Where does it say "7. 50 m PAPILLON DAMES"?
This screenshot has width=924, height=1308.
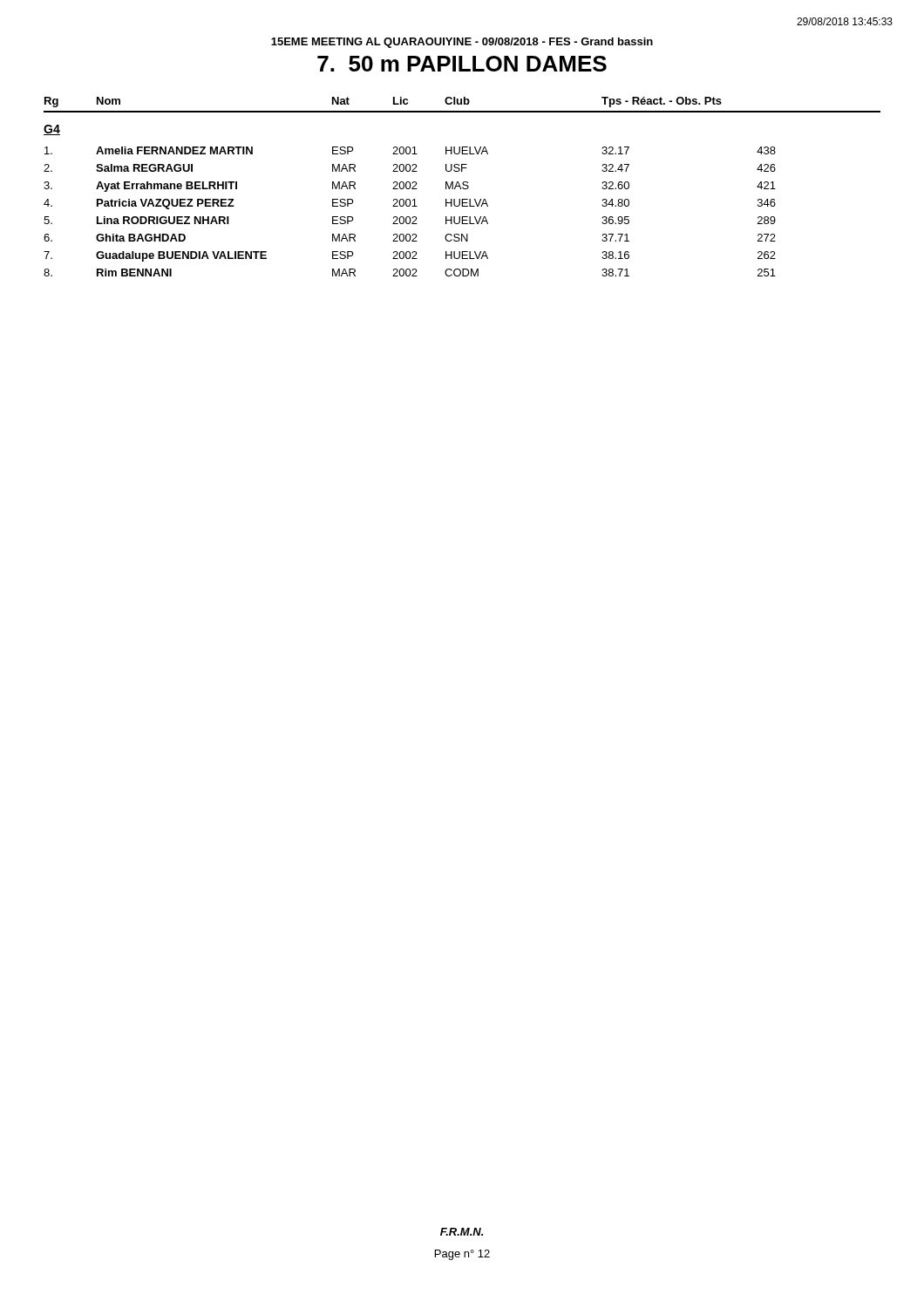click(x=462, y=64)
